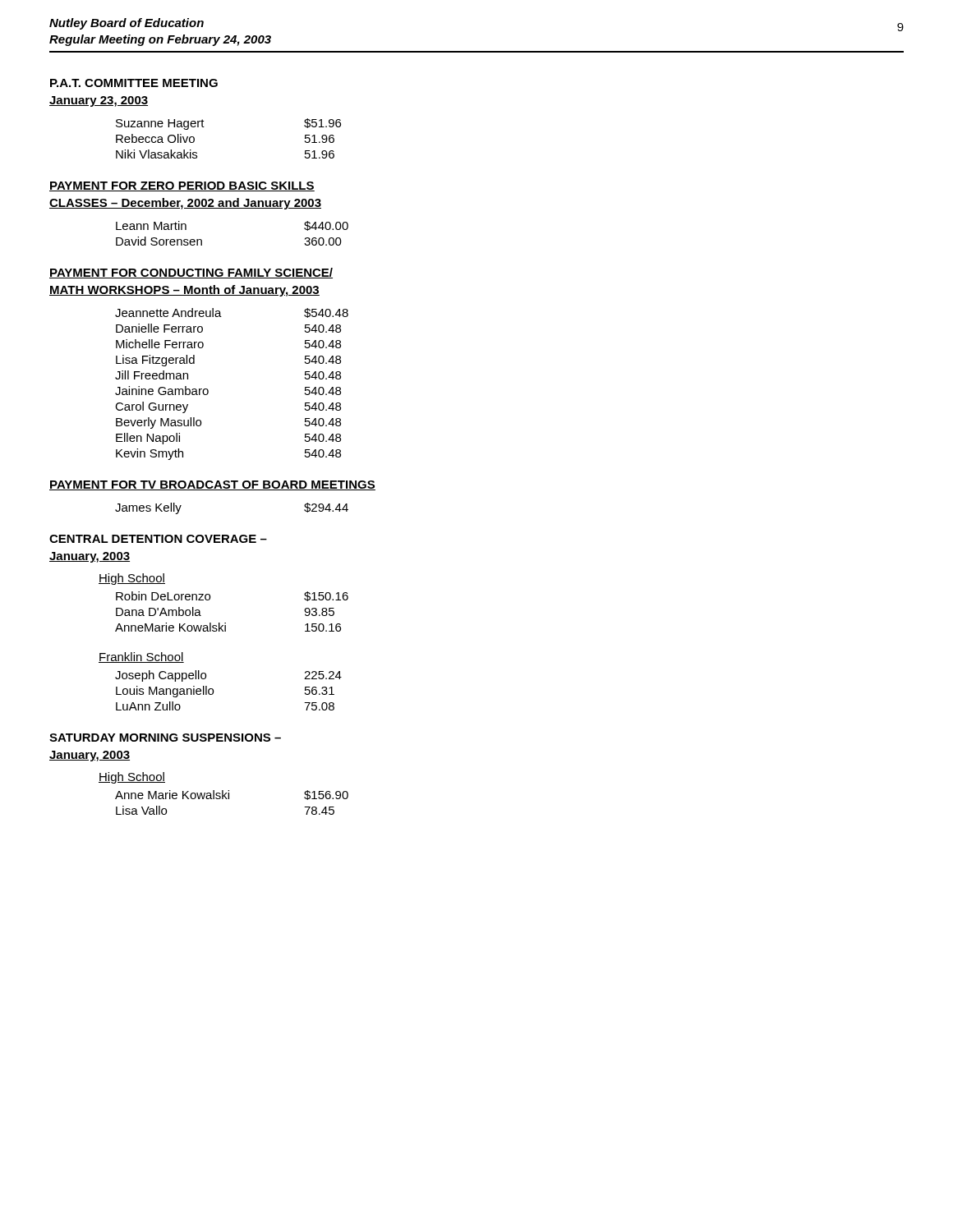Locate the section header that reads "CENTRAL DETENTION COVERAGE –January, 2003"
The image size is (953, 1232).
click(158, 539)
